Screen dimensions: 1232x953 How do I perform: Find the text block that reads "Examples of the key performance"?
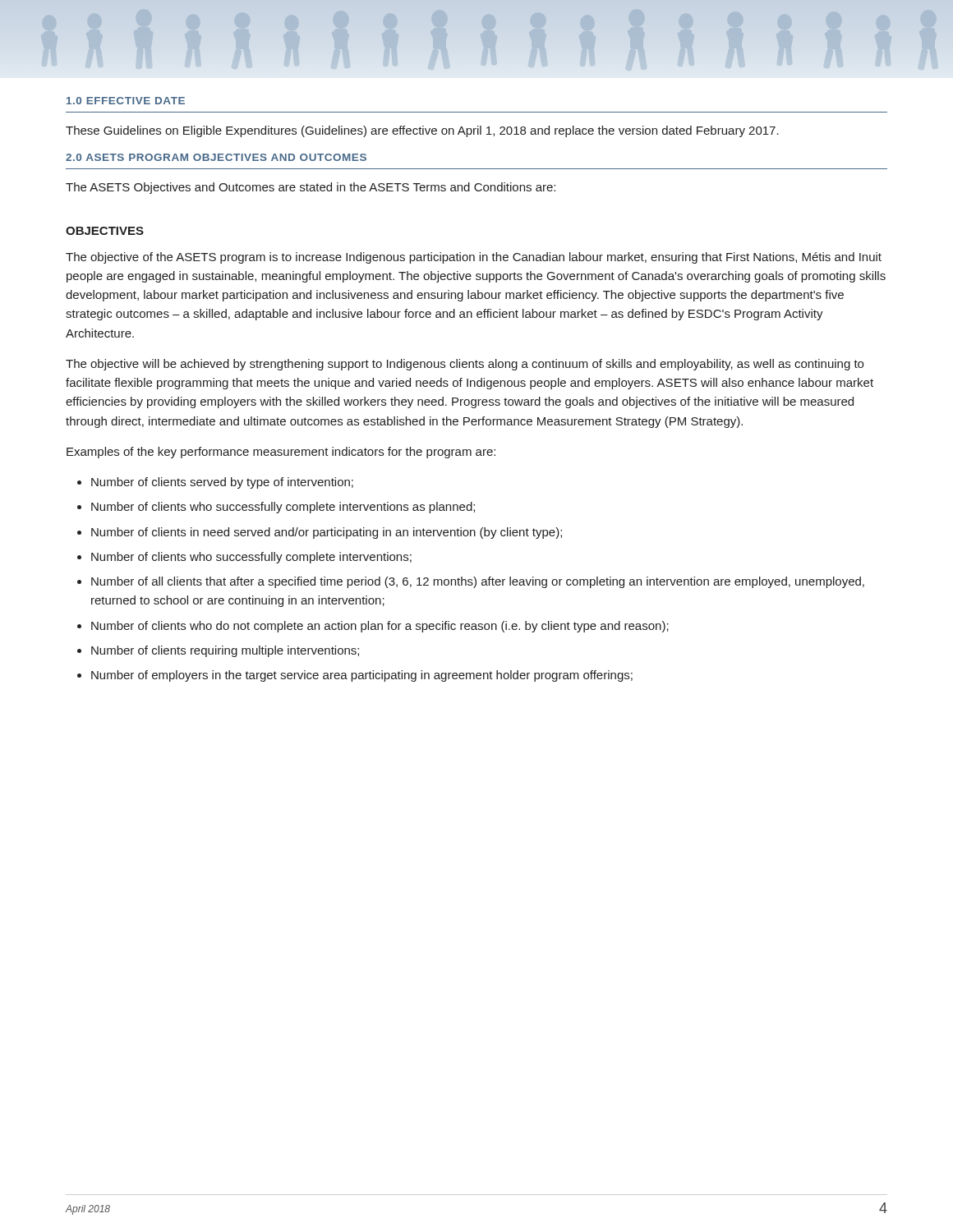point(476,451)
